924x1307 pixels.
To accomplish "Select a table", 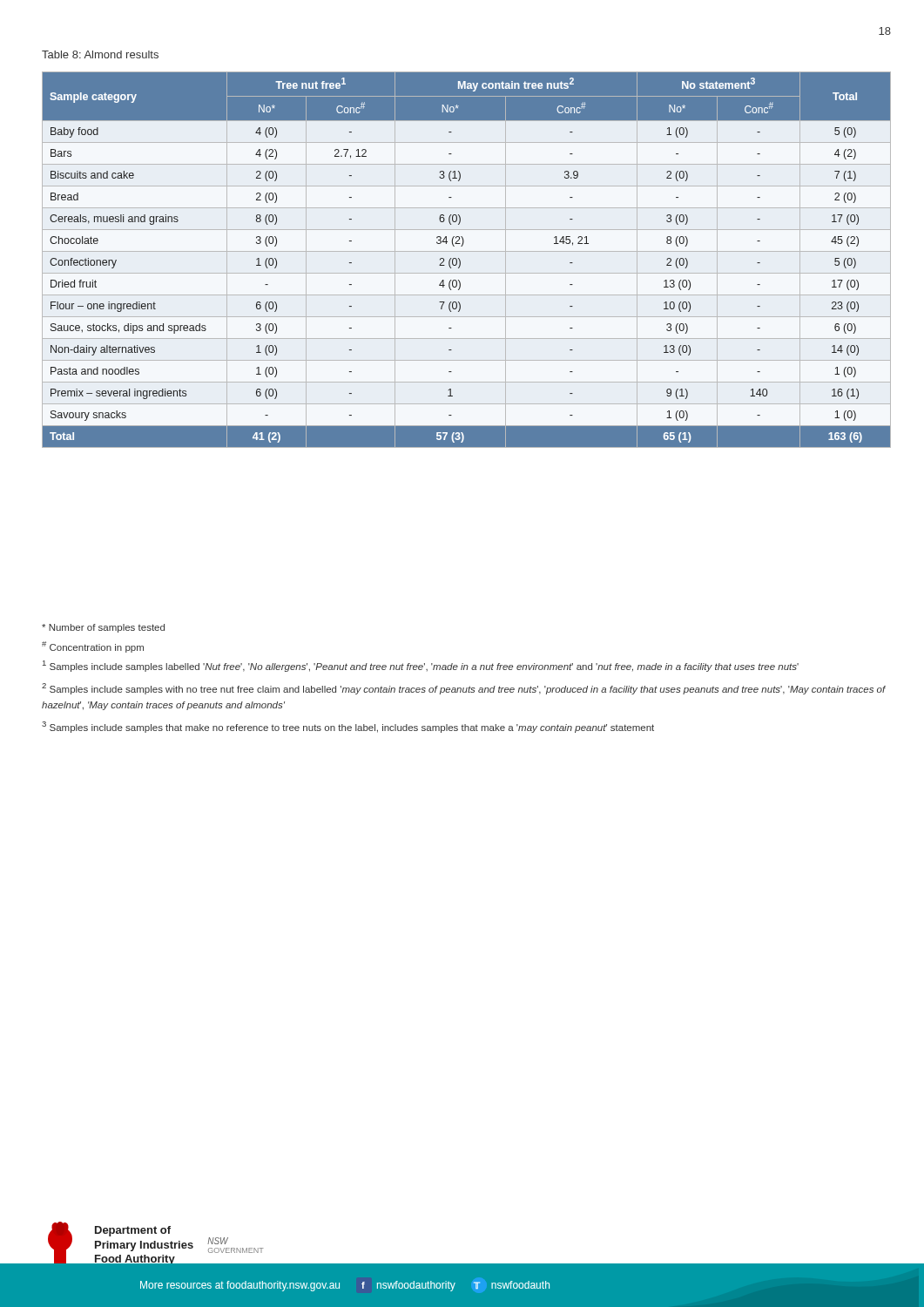I will click(466, 260).
